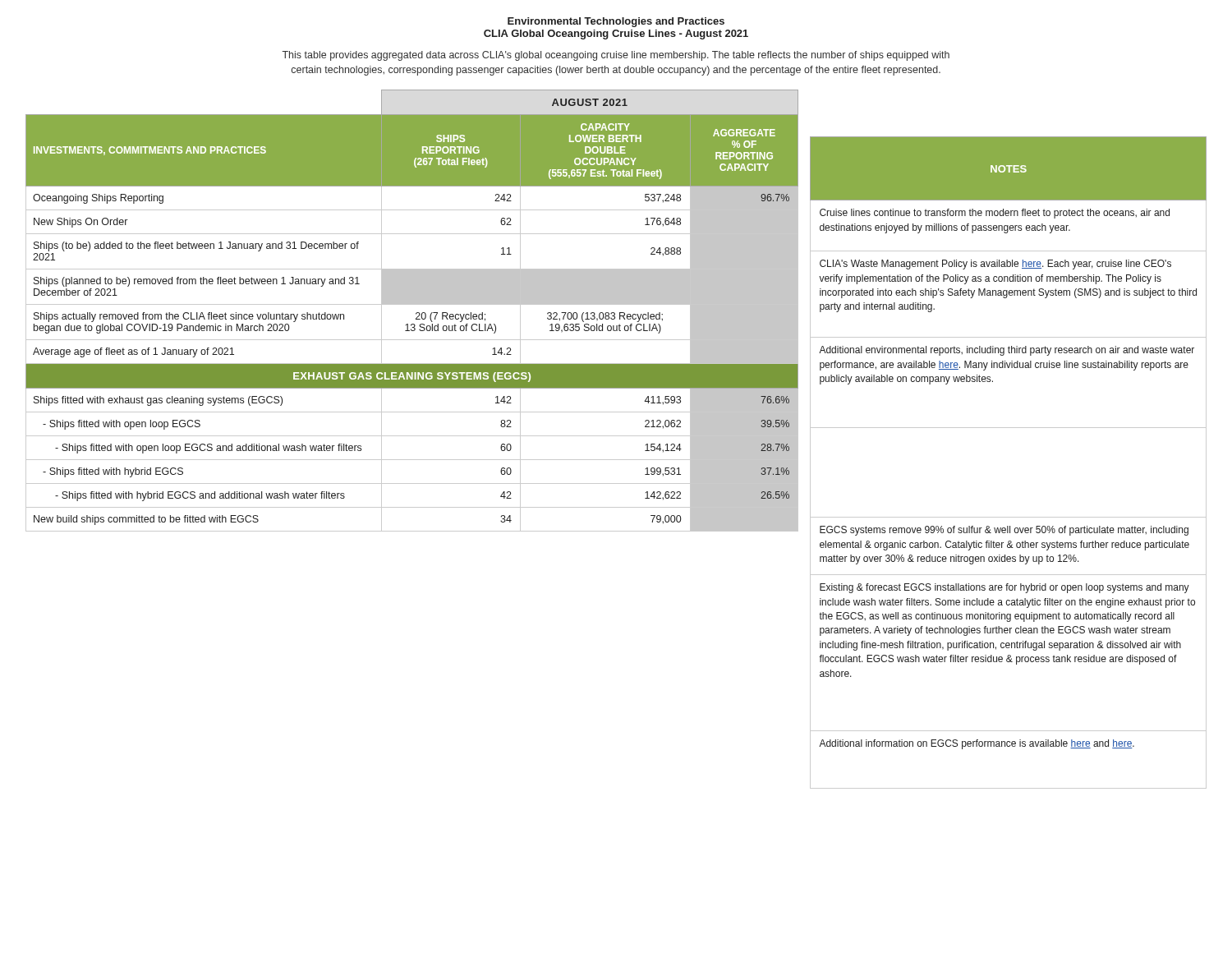Find the passage starting "This table provides aggregated data across CLIA's global"
The width and height of the screenshot is (1232, 953).
pos(616,62)
